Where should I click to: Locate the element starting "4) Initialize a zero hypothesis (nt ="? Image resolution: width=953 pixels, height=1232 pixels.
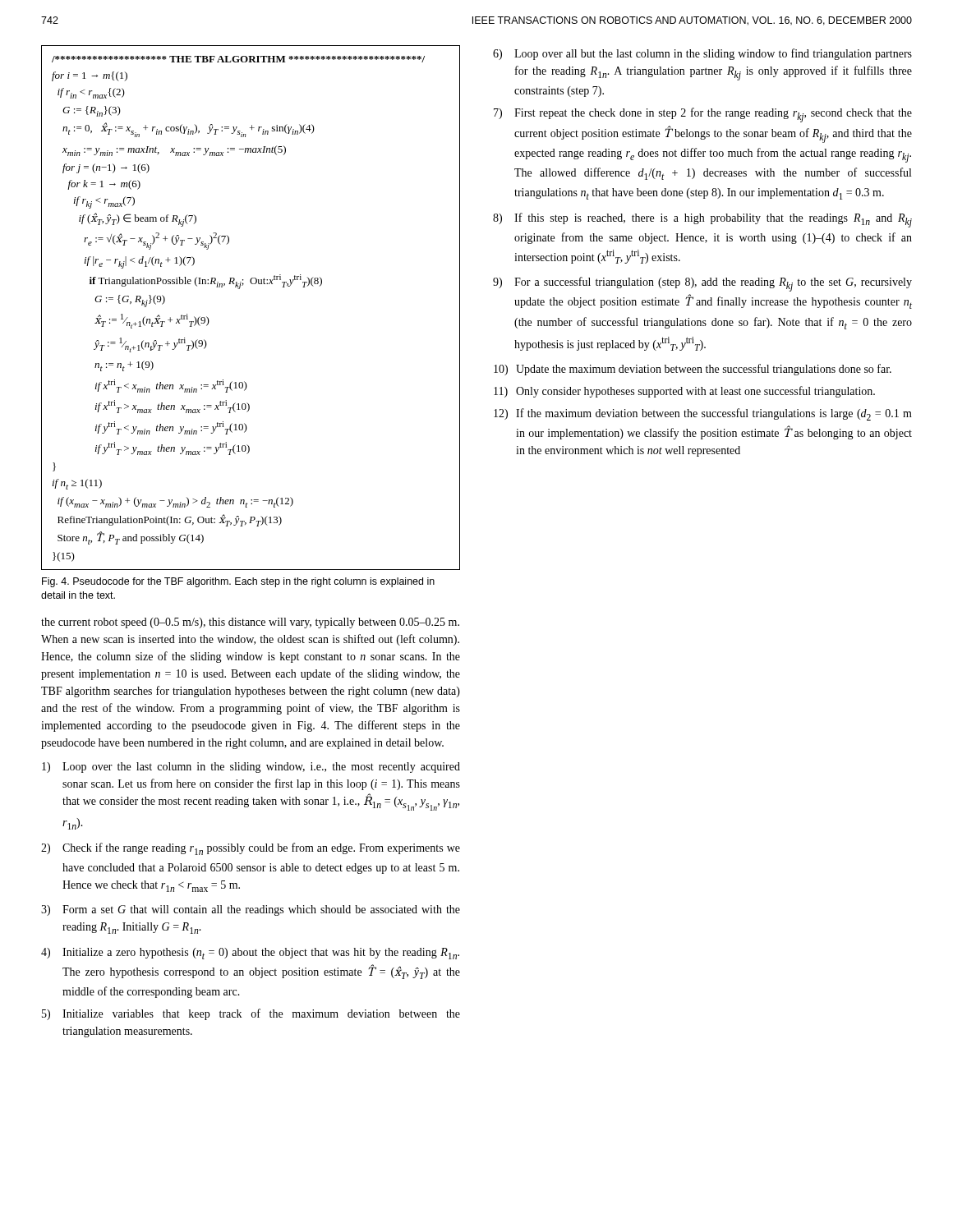coord(251,972)
